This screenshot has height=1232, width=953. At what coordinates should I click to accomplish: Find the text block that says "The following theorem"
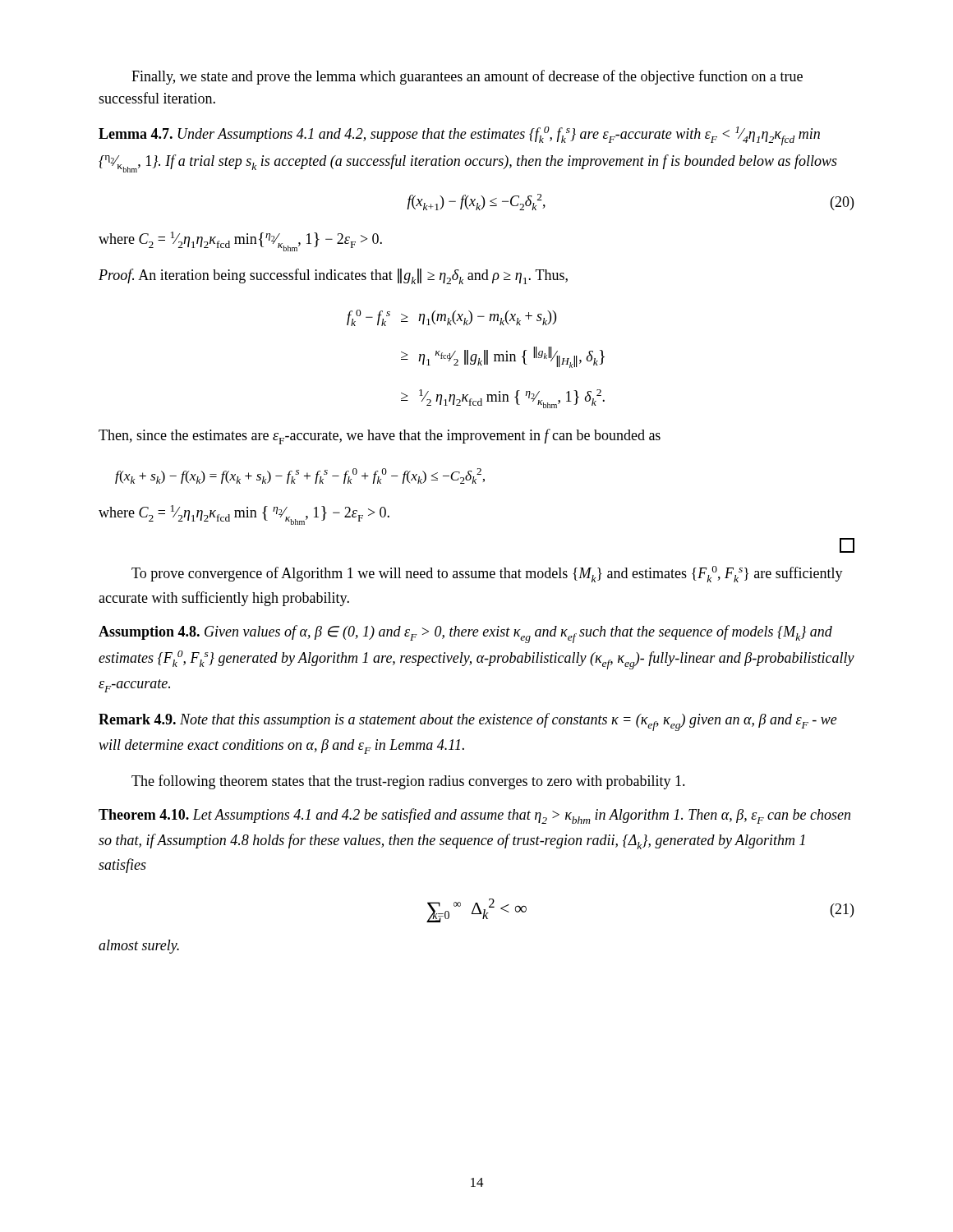476,782
